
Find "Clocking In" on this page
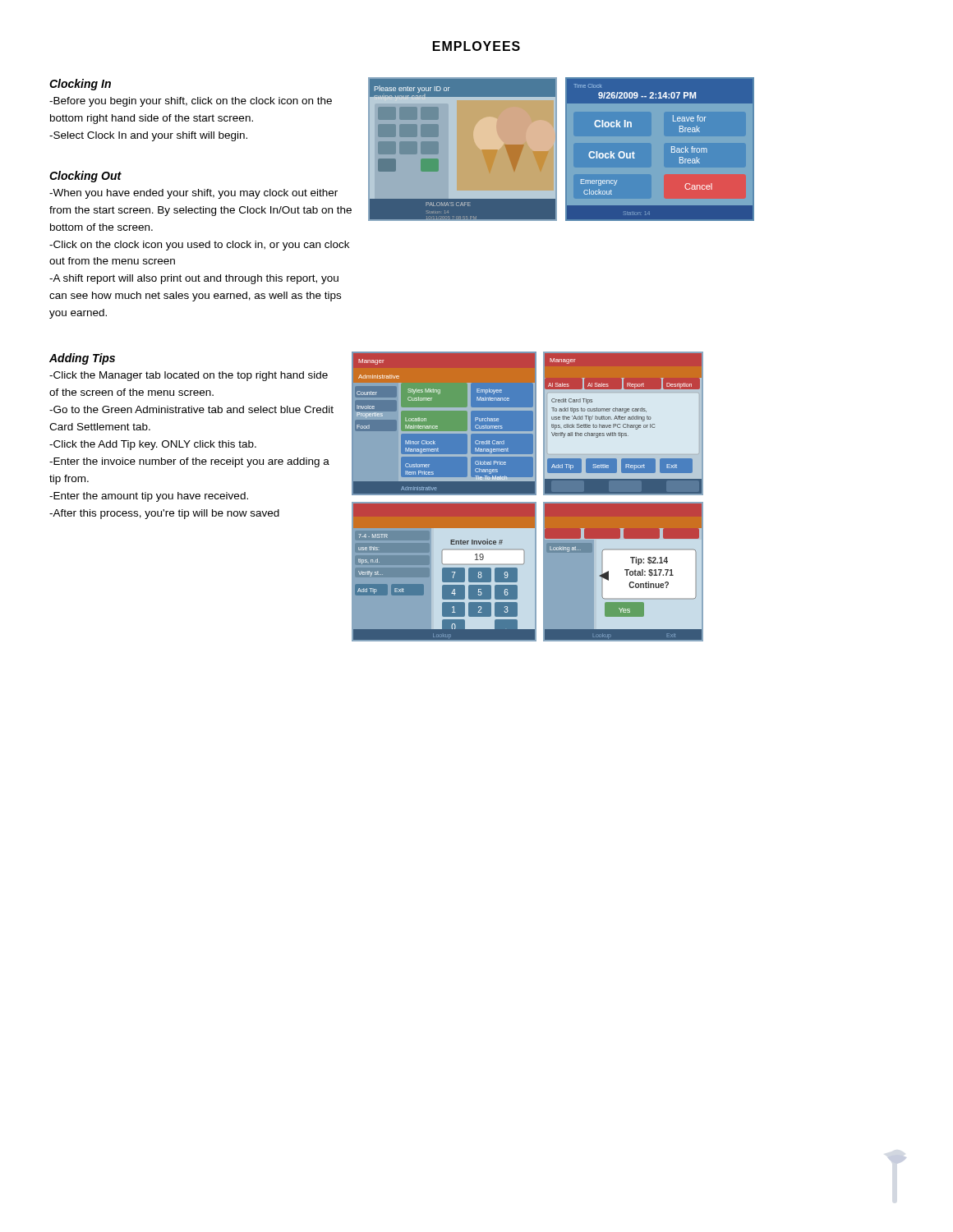tap(80, 84)
